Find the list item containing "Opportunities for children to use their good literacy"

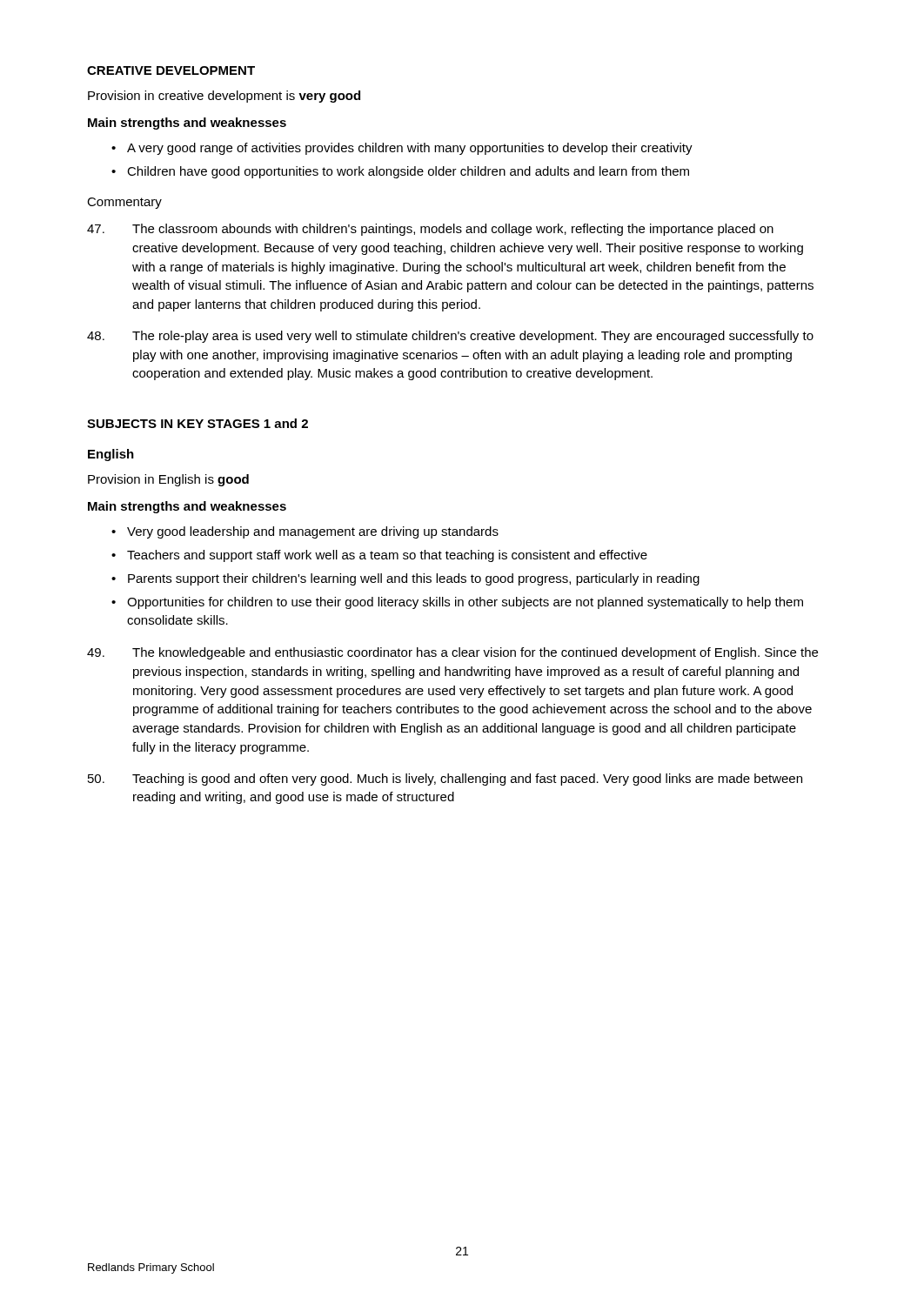[465, 611]
